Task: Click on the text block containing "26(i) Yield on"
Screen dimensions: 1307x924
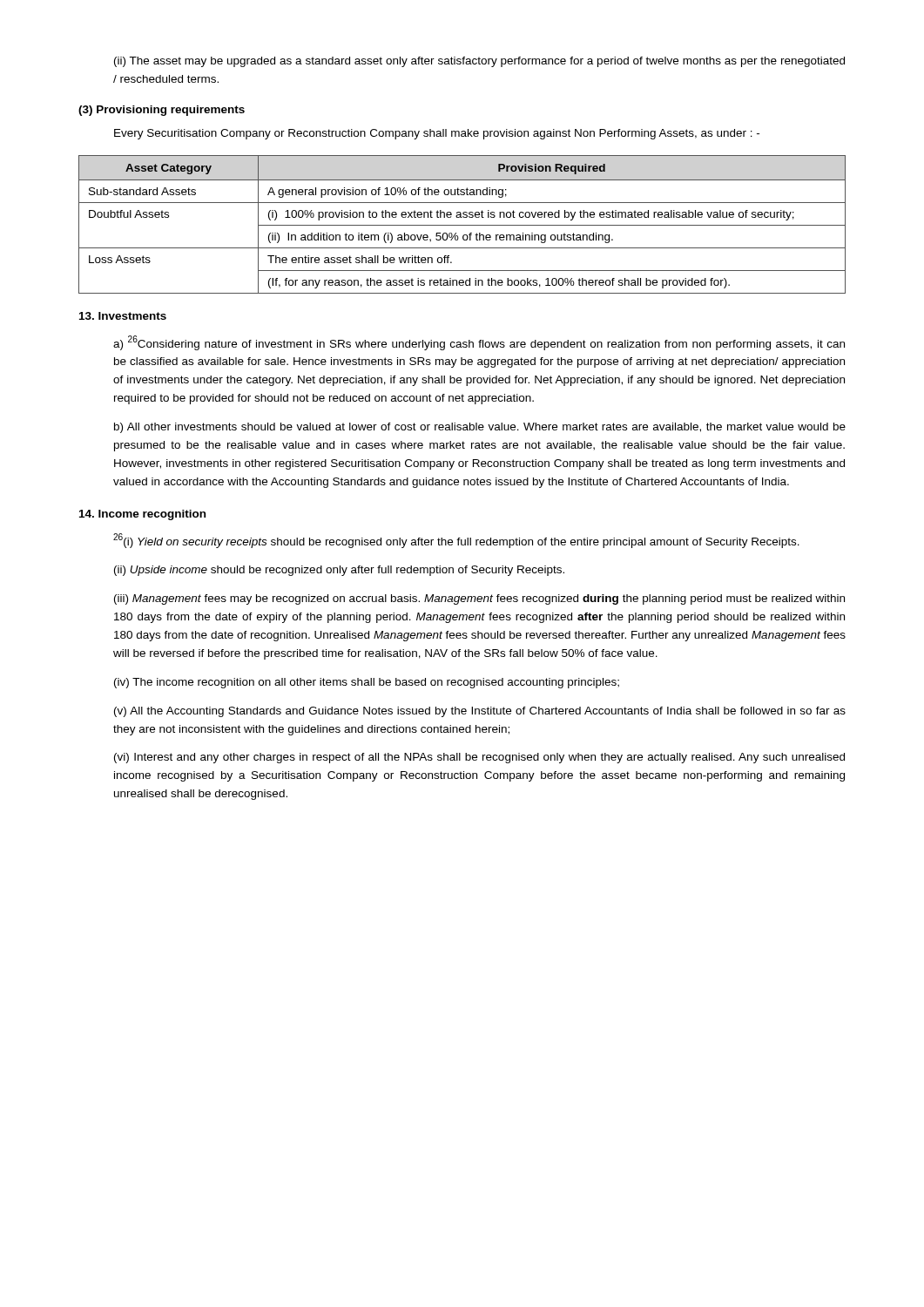Action: pyautogui.click(x=457, y=540)
